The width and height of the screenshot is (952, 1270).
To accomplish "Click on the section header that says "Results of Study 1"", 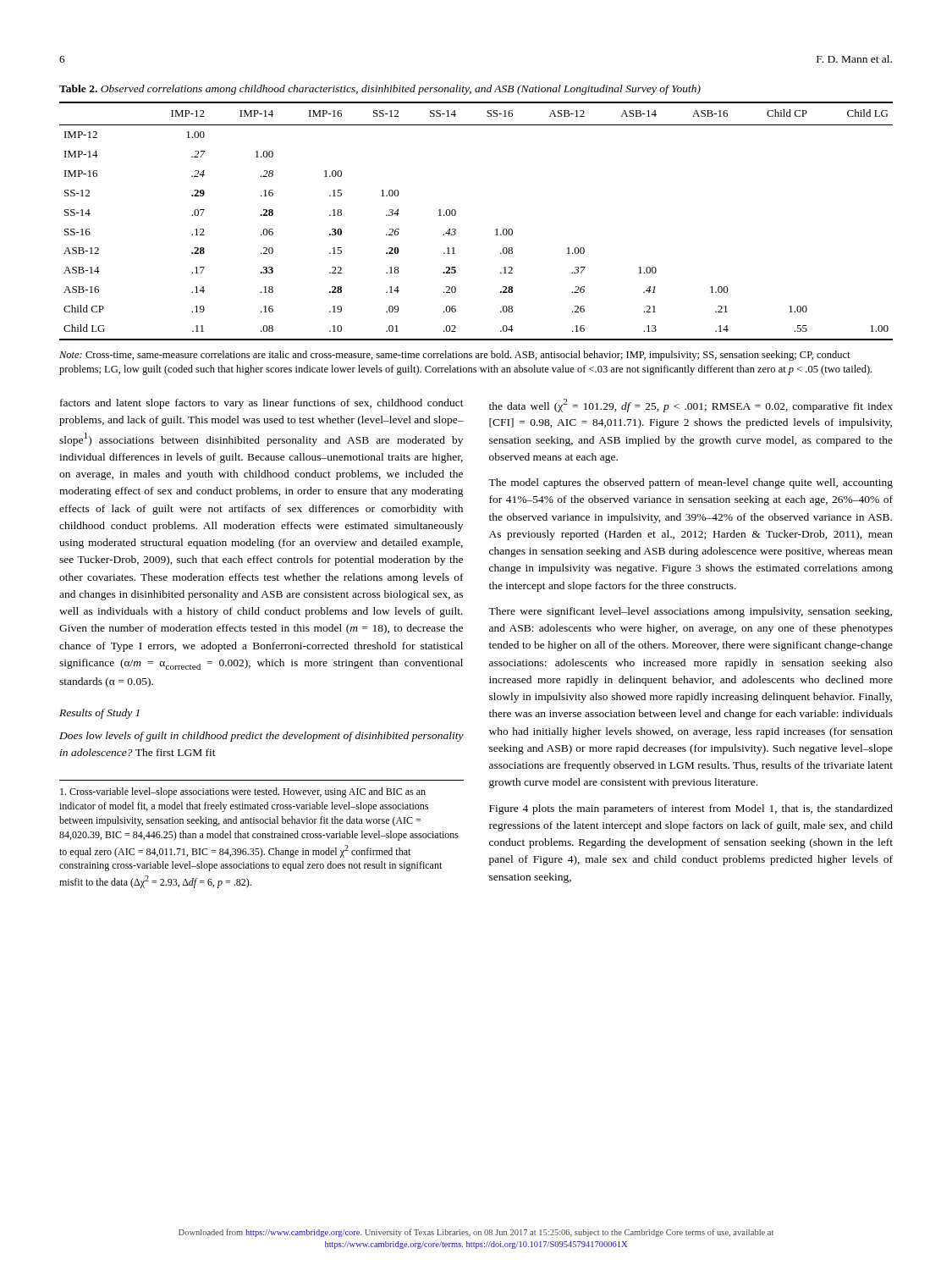I will [100, 712].
